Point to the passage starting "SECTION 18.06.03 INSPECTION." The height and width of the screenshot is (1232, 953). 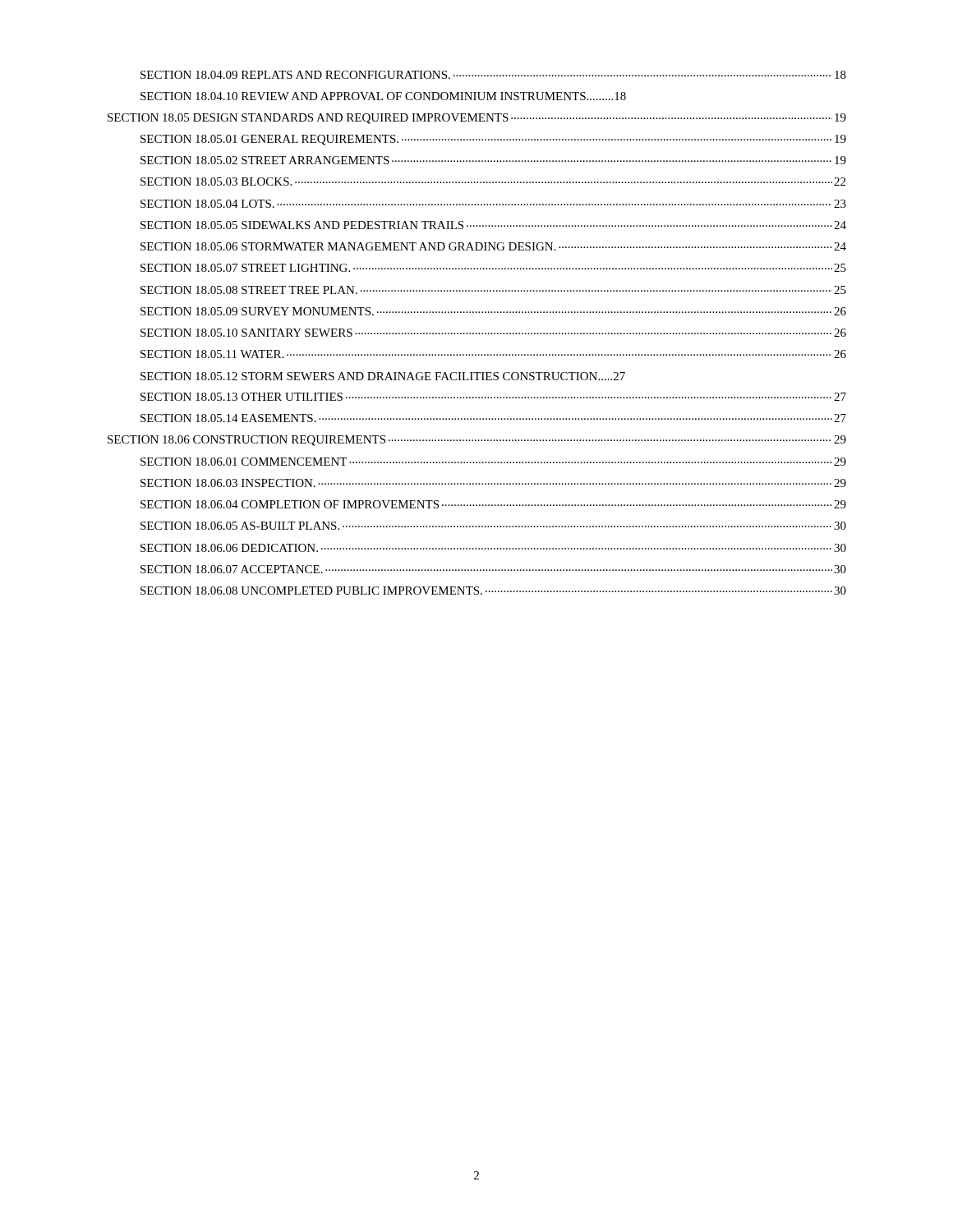point(493,483)
